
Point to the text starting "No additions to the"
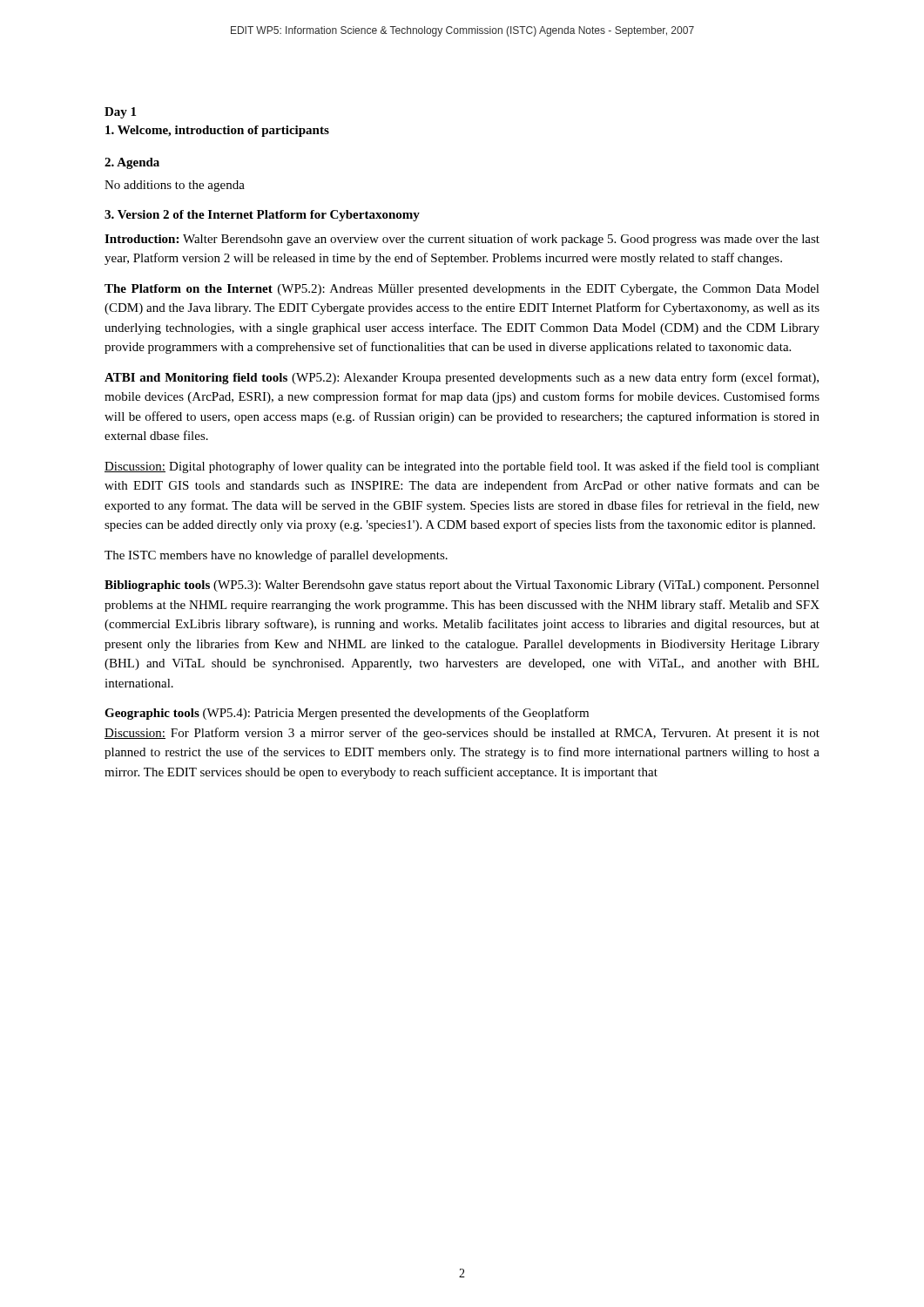pyautogui.click(x=175, y=185)
